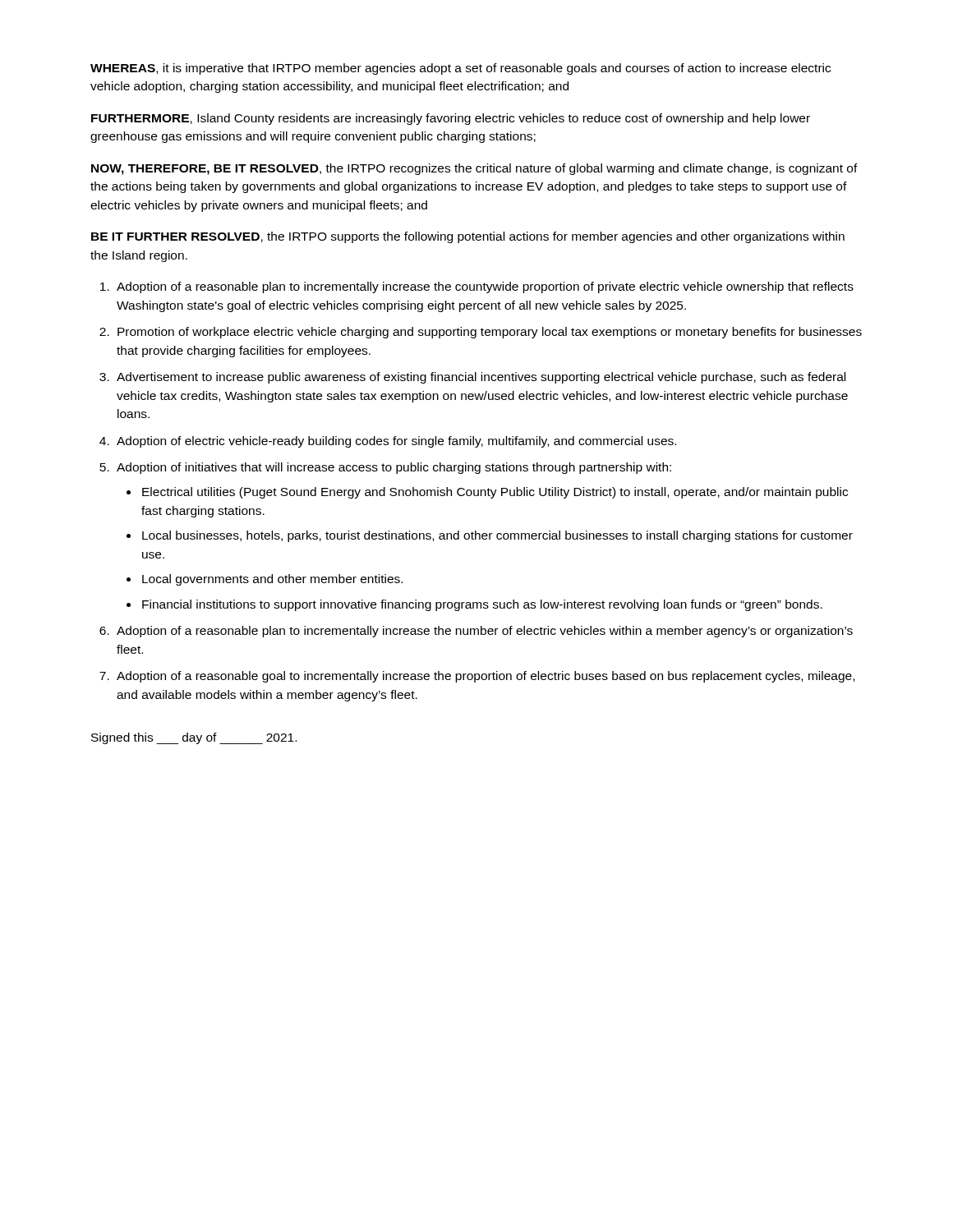Locate the text block that reads "Signed this ___ day of ______"
953x1232 pixels.
click(194, 737)
